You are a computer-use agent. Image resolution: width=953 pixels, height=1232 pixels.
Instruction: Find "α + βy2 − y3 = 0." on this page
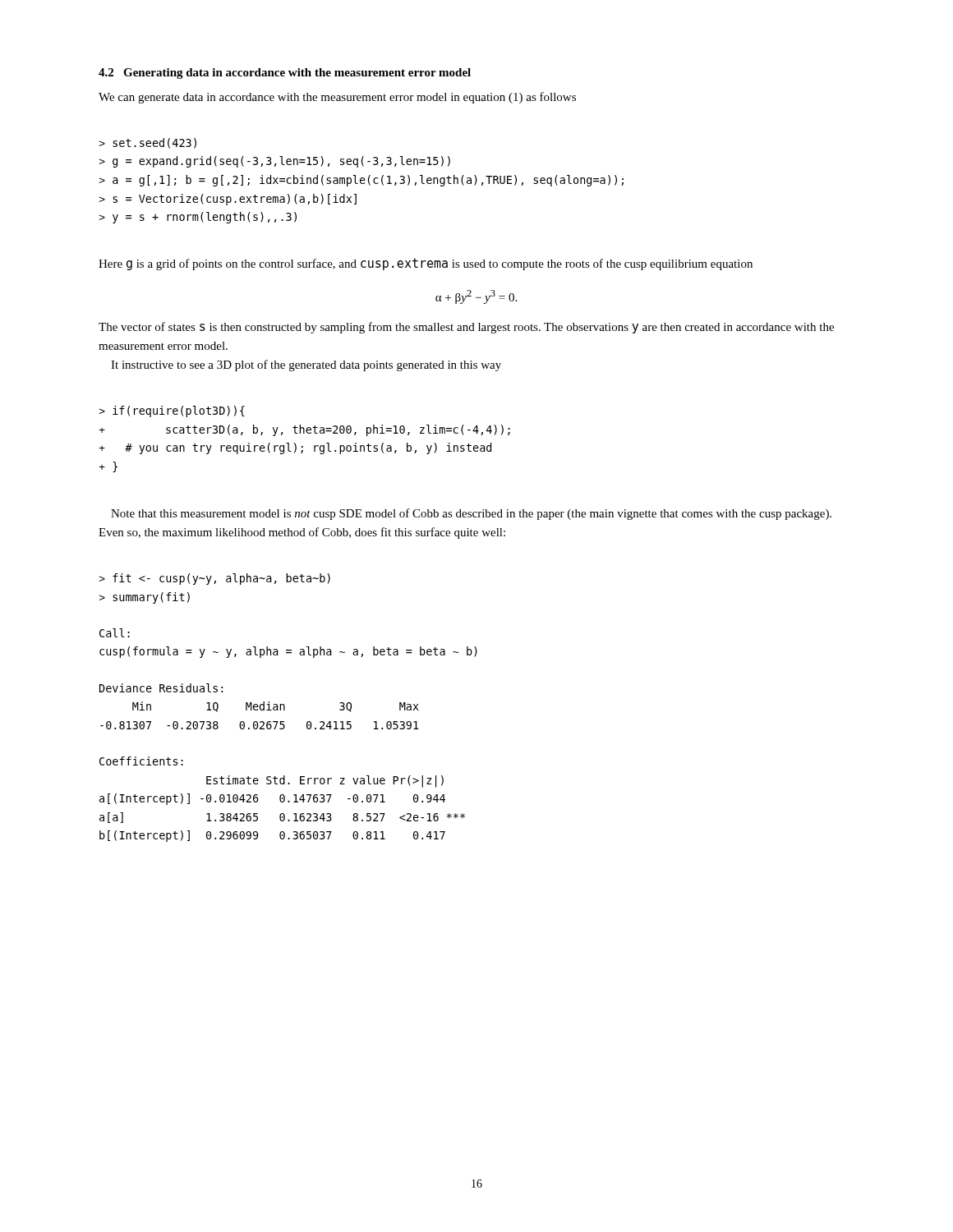(x=476, y=295)
